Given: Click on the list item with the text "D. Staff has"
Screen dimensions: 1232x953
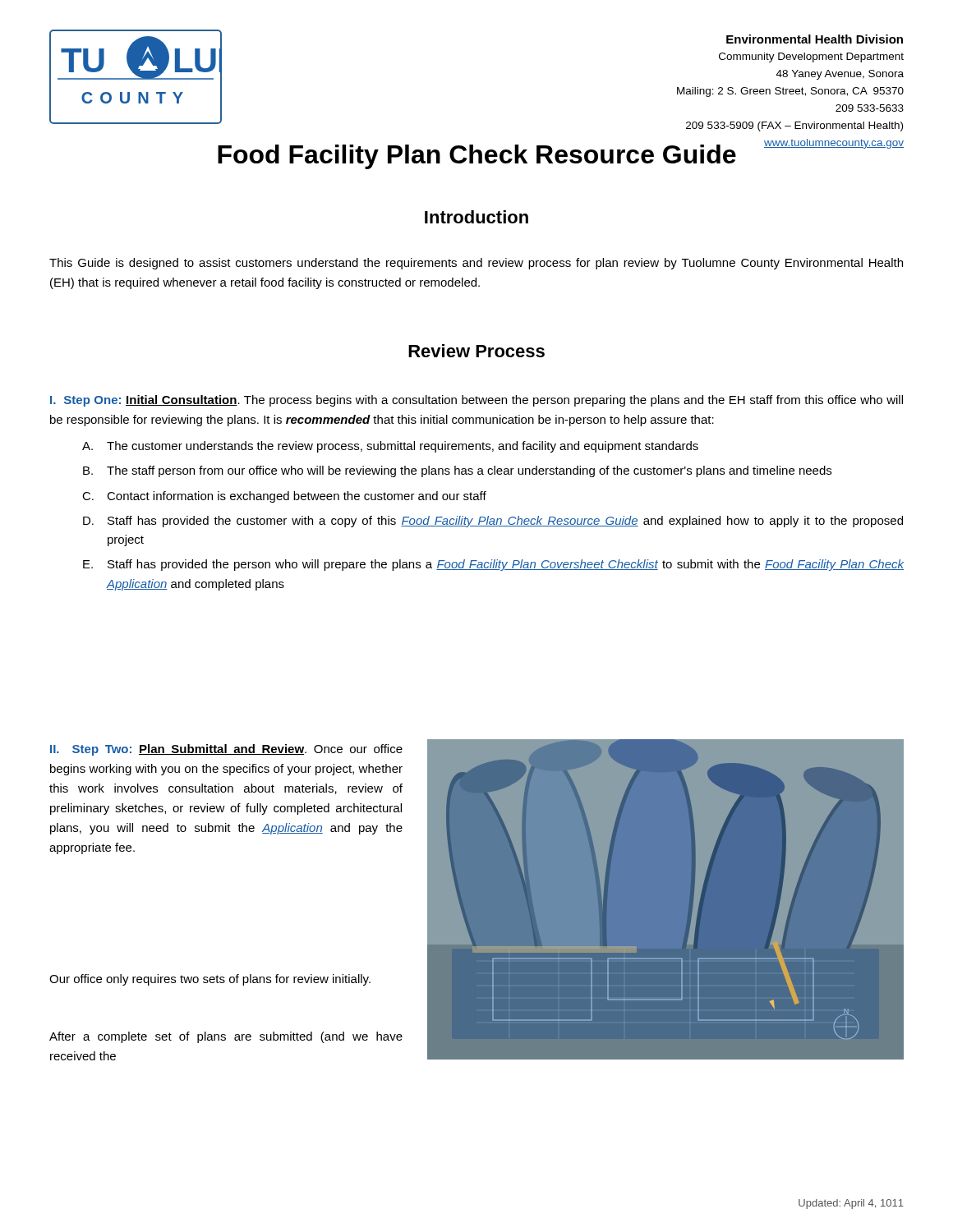Looking at the screenshot, I should [x=493, y=530].
